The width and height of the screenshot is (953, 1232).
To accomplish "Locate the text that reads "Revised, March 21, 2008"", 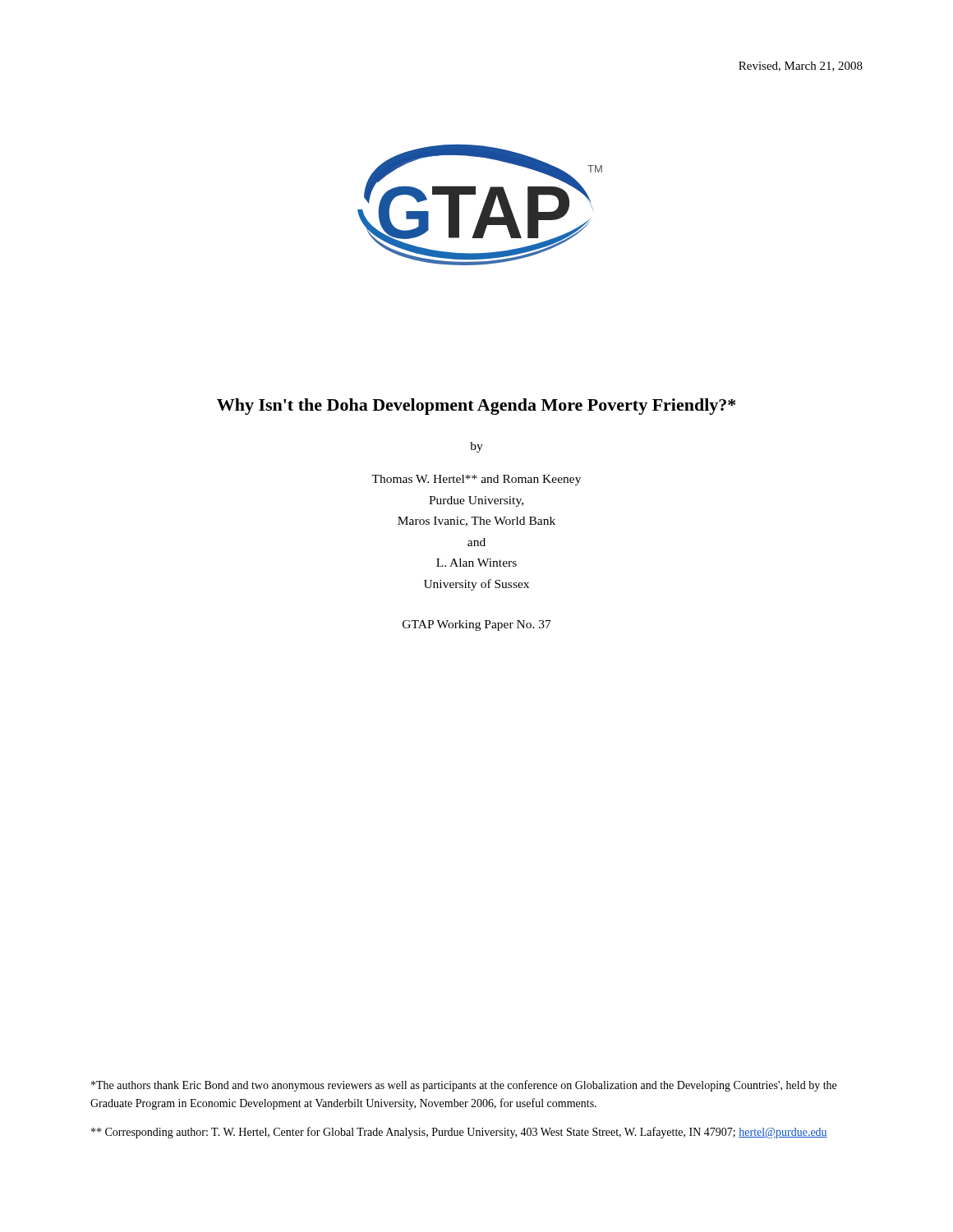I will point(801,66).
